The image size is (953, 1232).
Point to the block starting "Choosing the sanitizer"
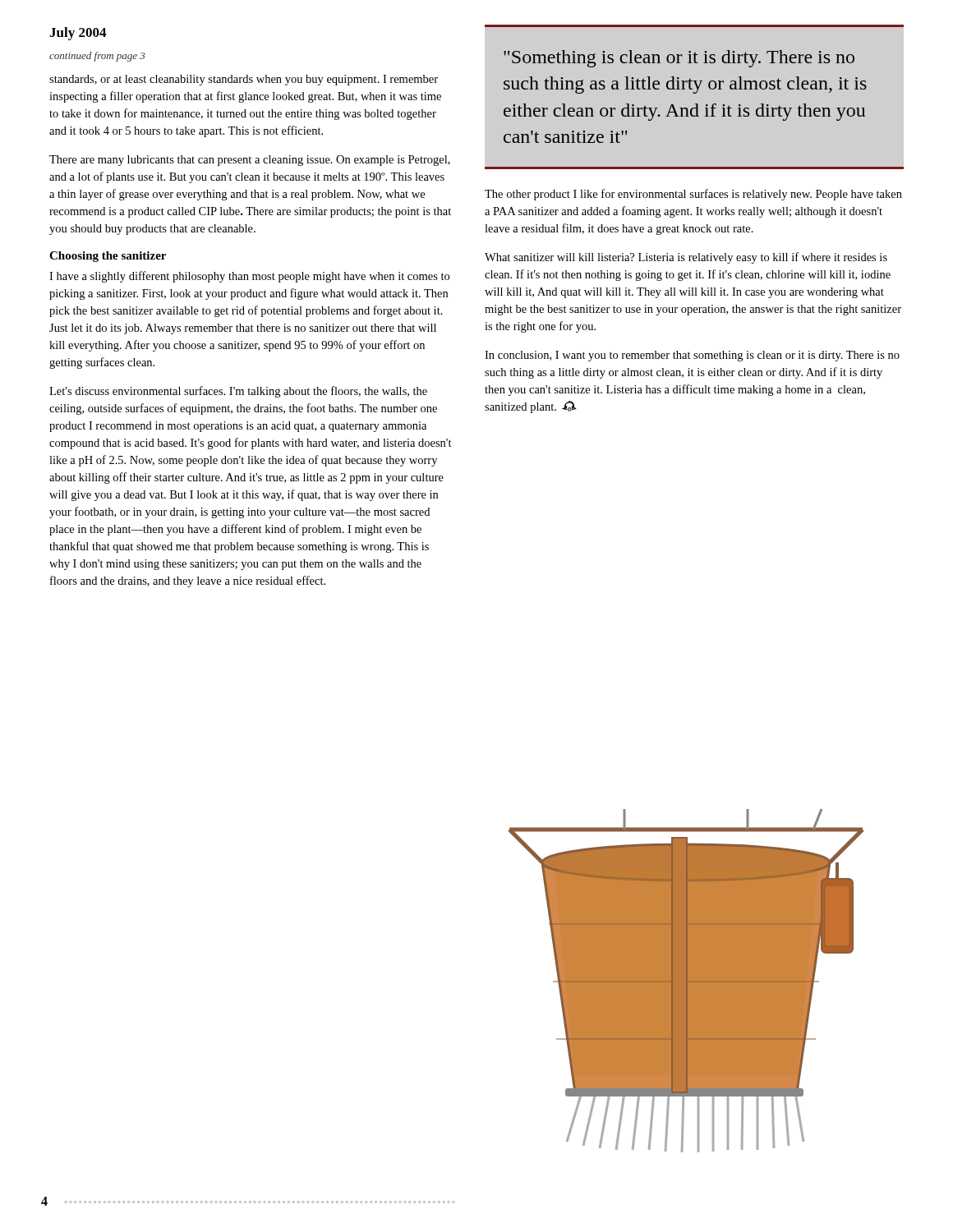(108, 256)
